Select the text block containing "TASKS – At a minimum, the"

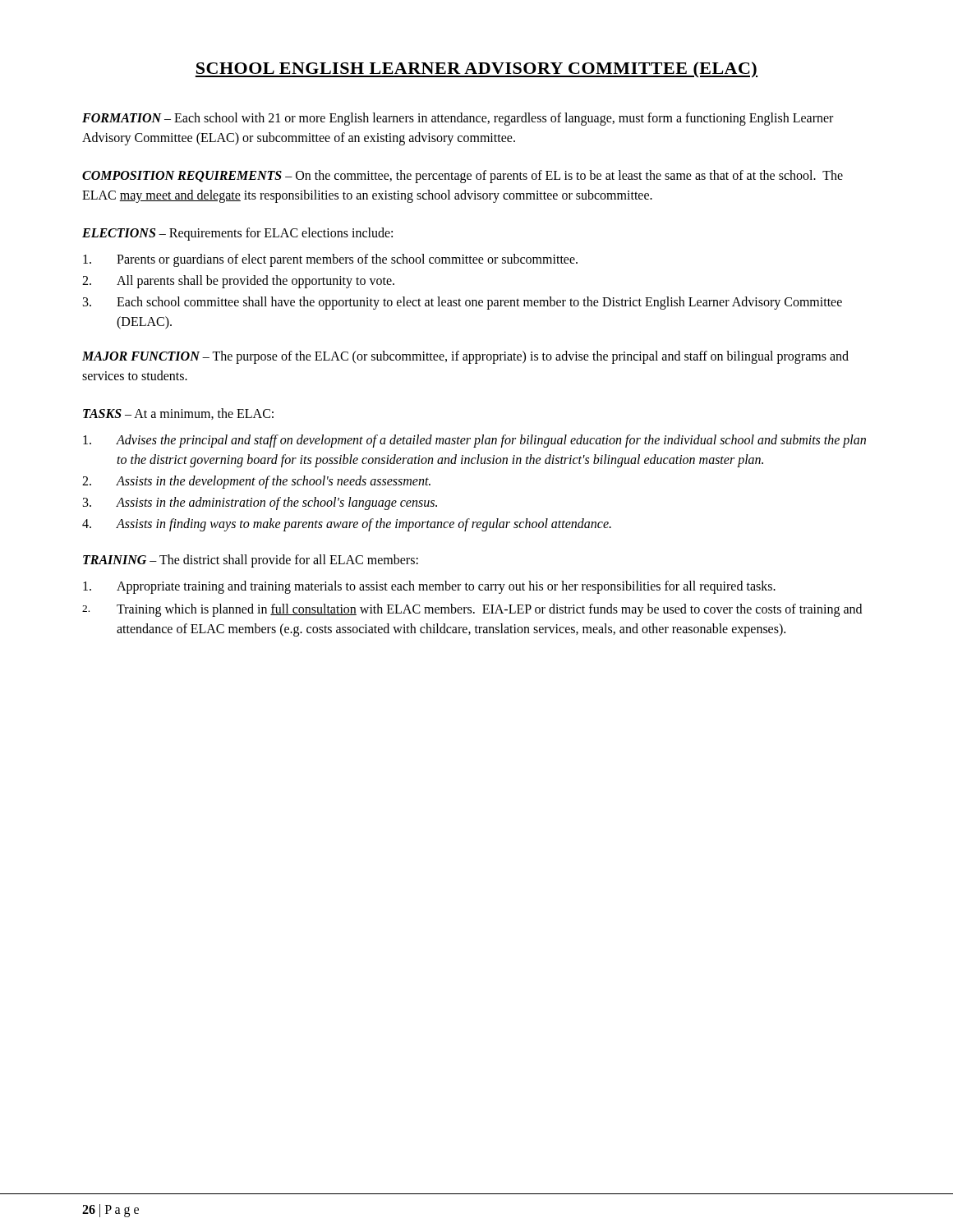[x=178, y=414]
